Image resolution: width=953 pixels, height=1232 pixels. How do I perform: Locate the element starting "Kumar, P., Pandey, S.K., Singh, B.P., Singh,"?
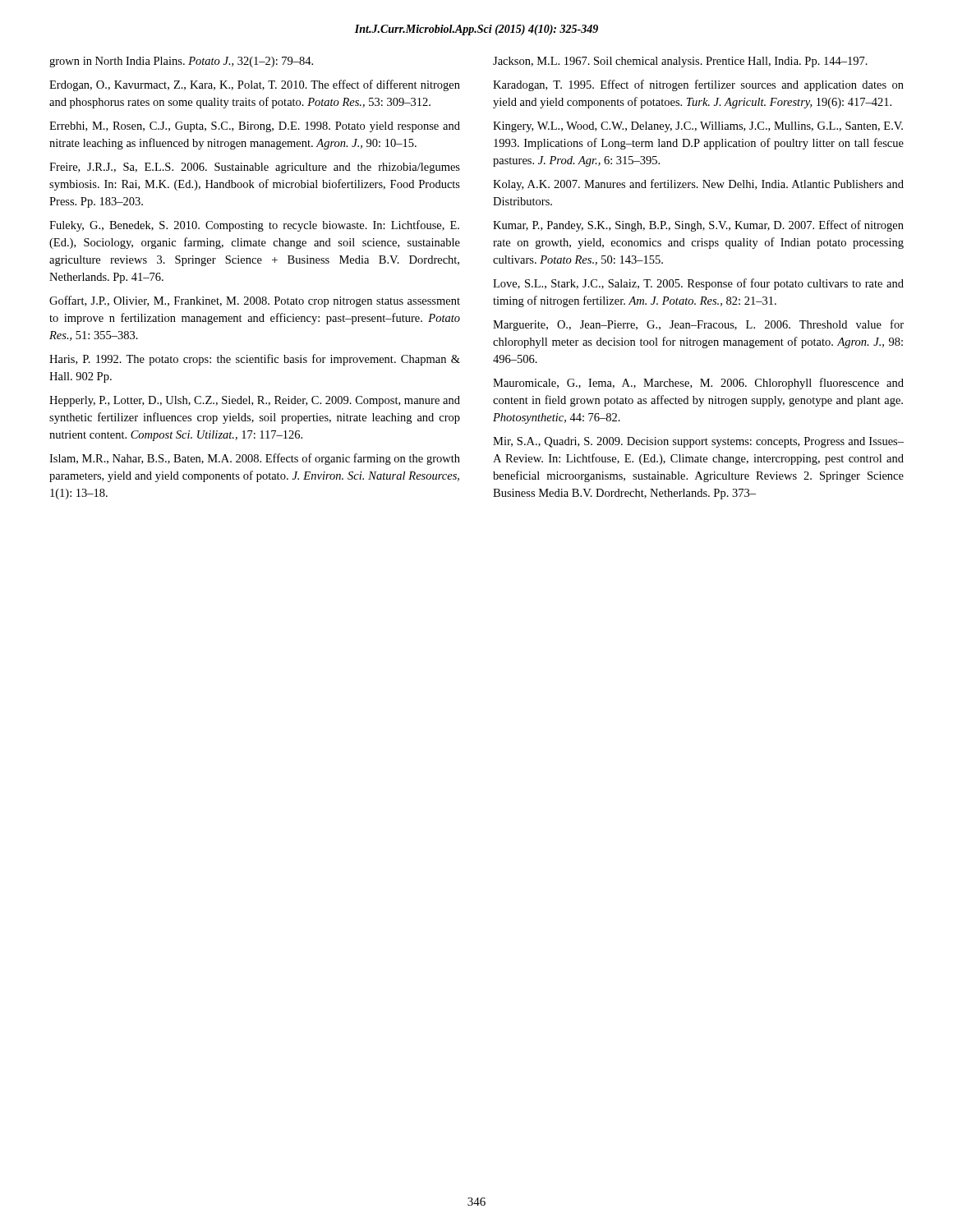pos(698,243)
